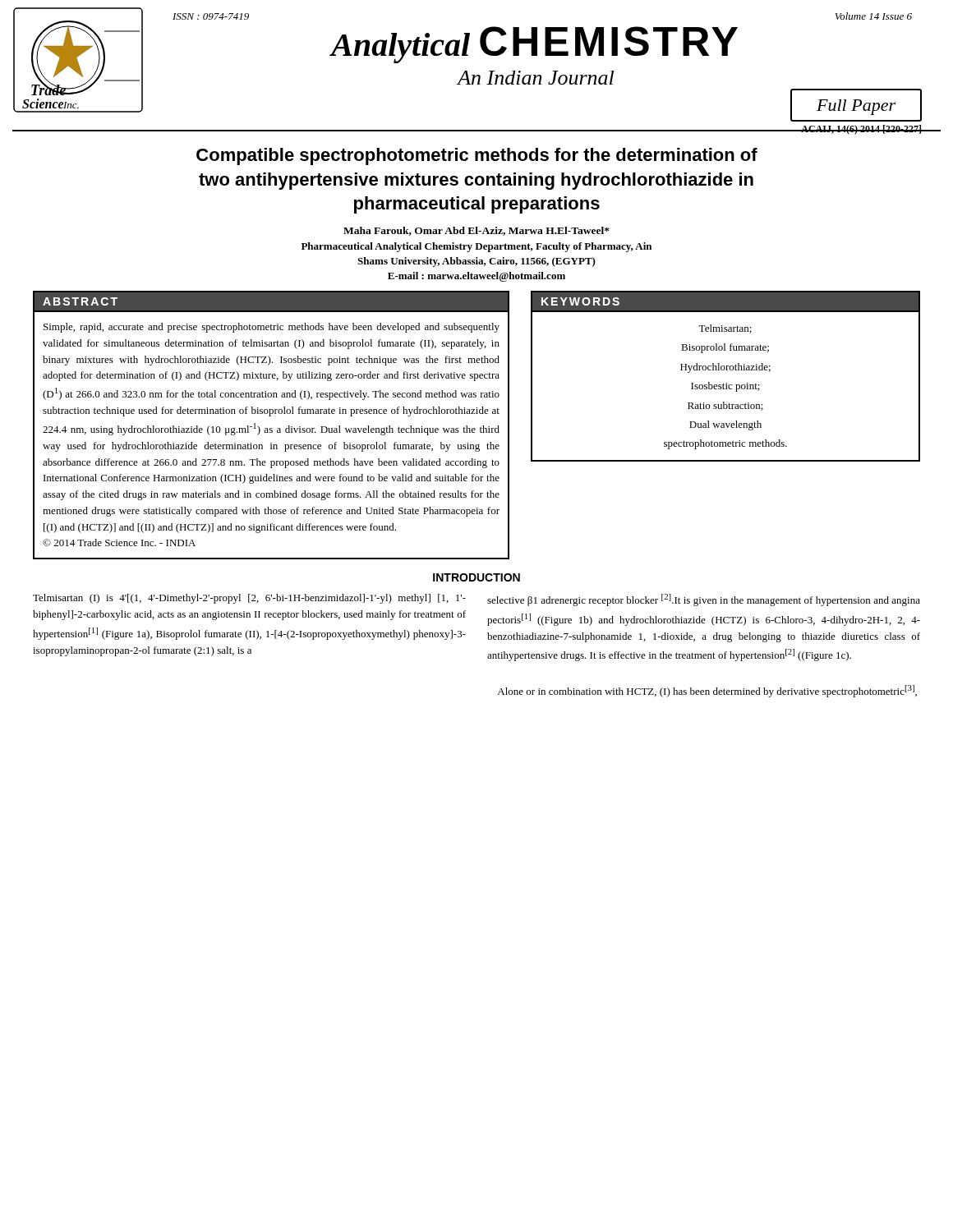The width and height of the screenshot is (953, 1232).
Task: Where is the passage that starts "Telmisartan (I) is 4'[(1, 4'-Dimethyl-2'-propyl [2,"?
Action: tap(249, 624)
